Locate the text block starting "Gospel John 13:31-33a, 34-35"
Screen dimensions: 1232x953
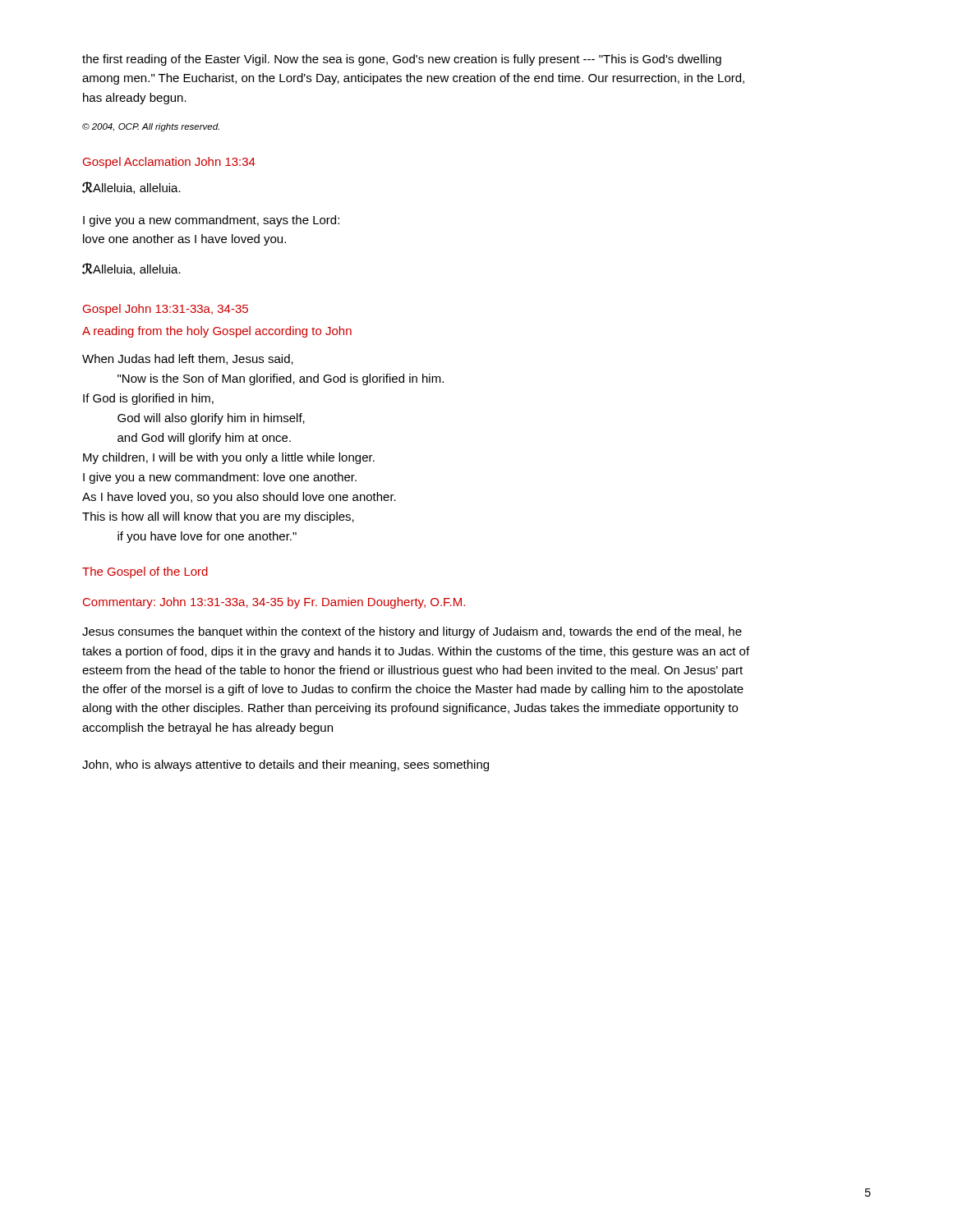coord(165,309)
